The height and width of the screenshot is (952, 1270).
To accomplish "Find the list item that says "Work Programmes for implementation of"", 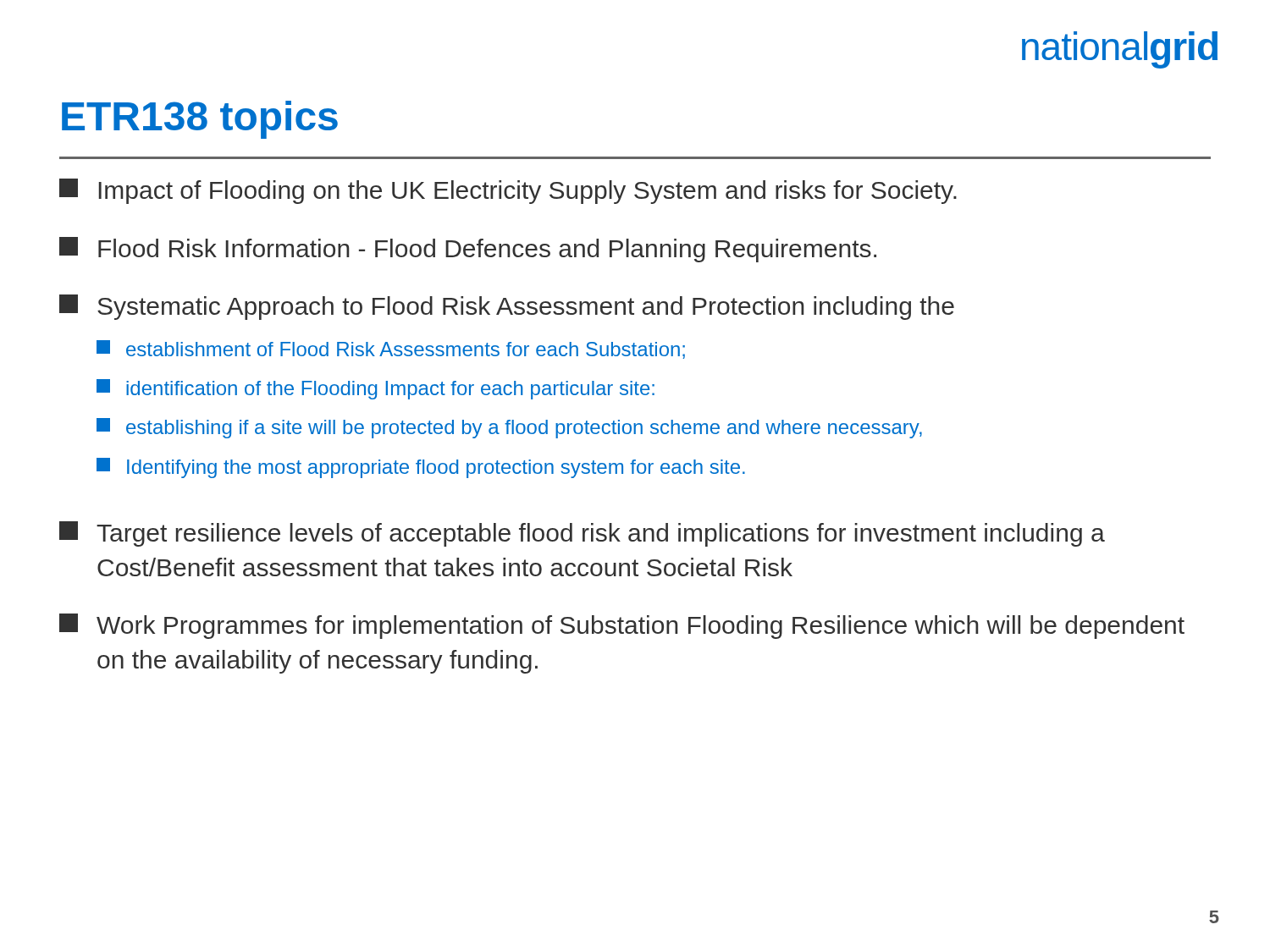I will tap(635, 643).
